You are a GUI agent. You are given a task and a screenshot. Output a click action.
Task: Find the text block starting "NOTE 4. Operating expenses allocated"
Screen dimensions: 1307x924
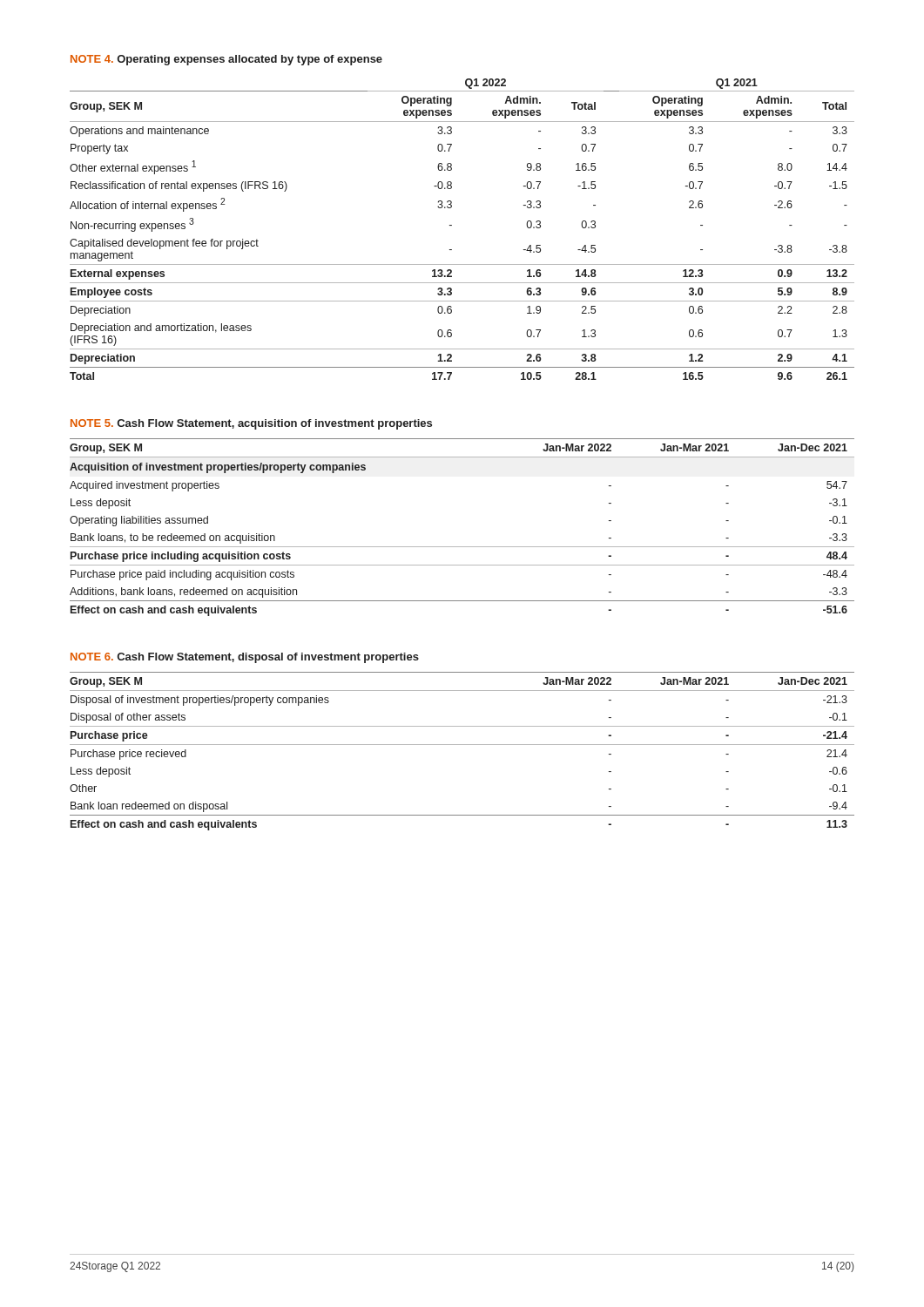coord(226,59)
